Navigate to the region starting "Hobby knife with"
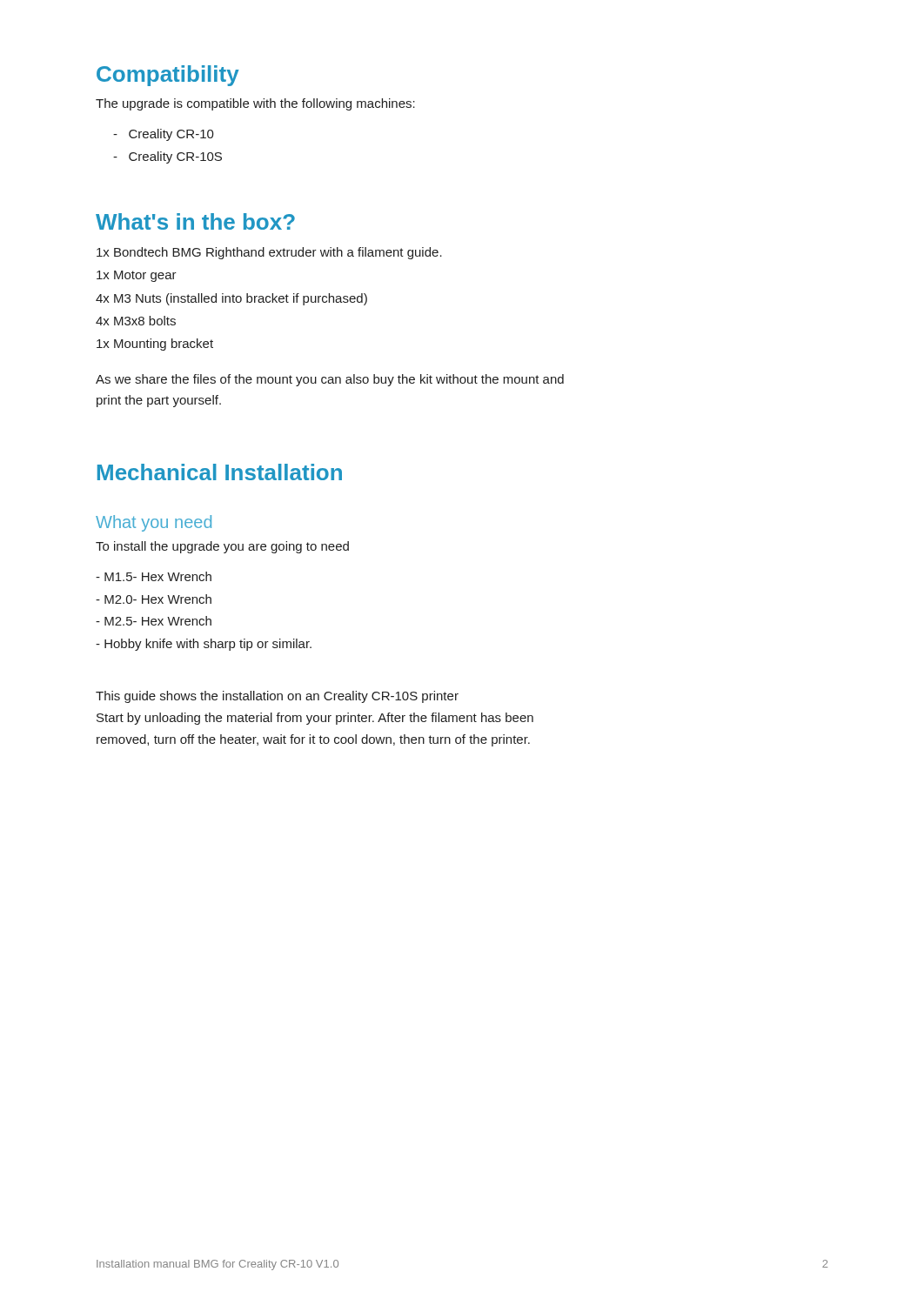Image resolution: width=924 pixels, height=1305 pixels. 204,643
